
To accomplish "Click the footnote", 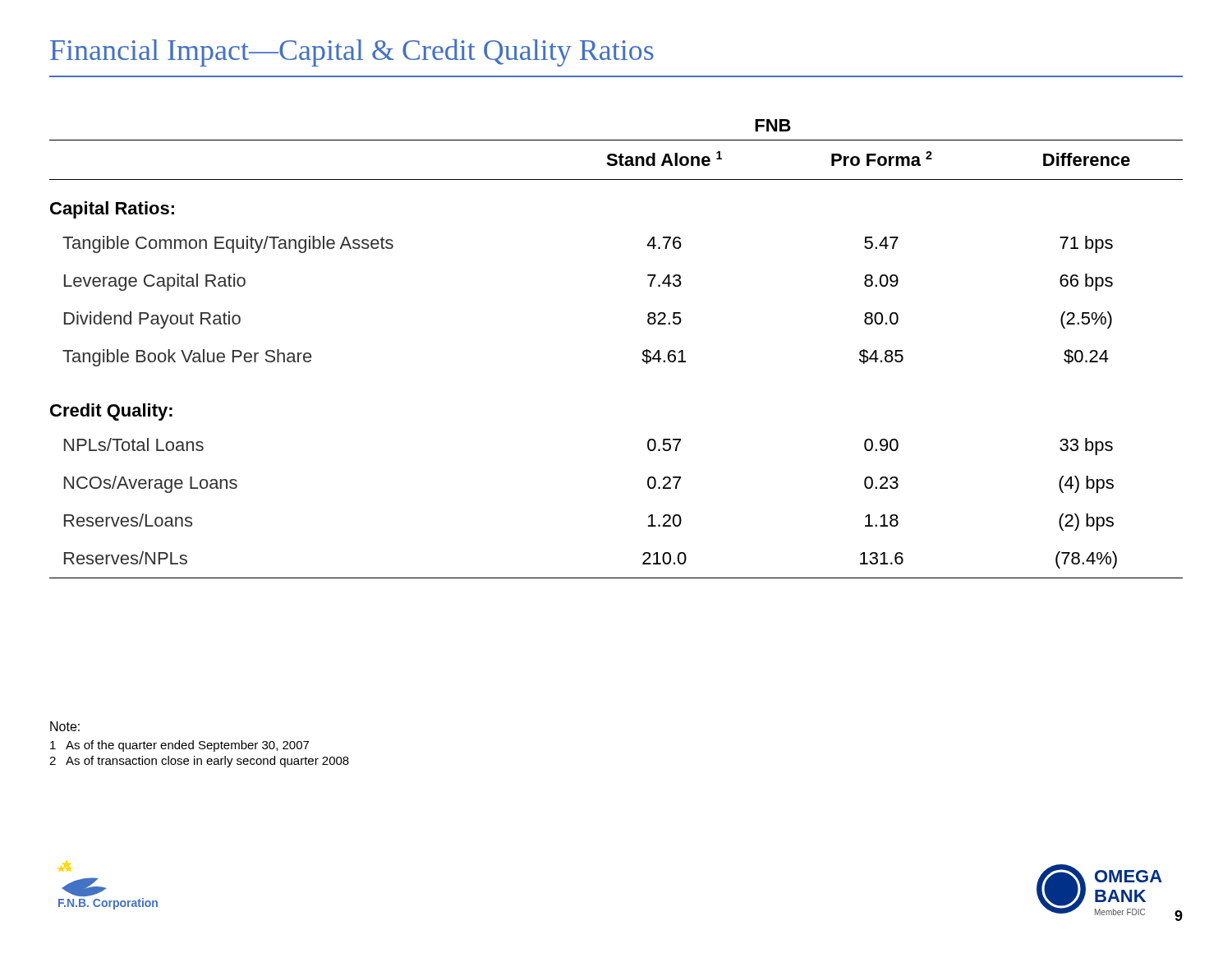I will coord(199,744).
